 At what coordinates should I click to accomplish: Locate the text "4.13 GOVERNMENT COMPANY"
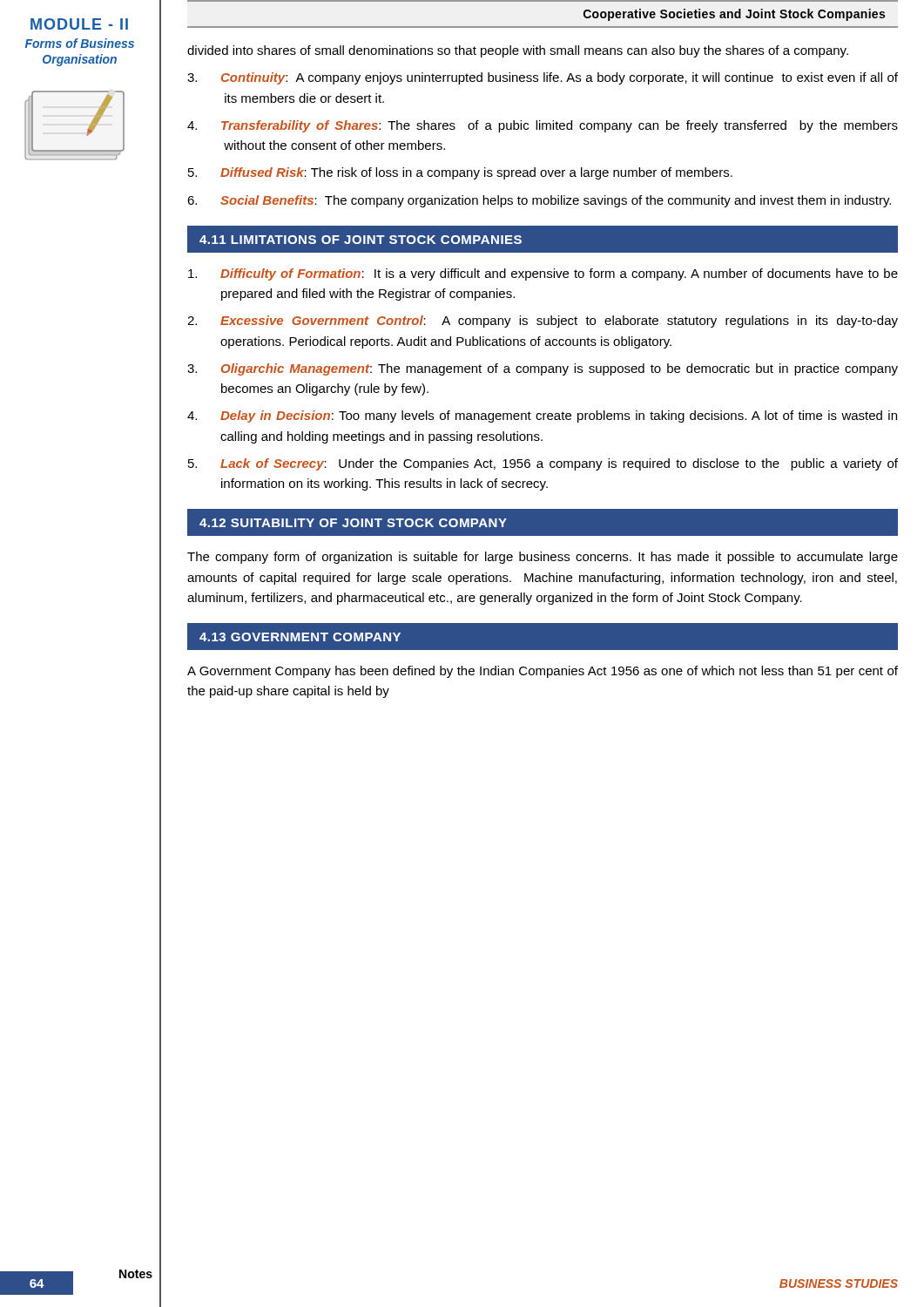tap(300, 637)
